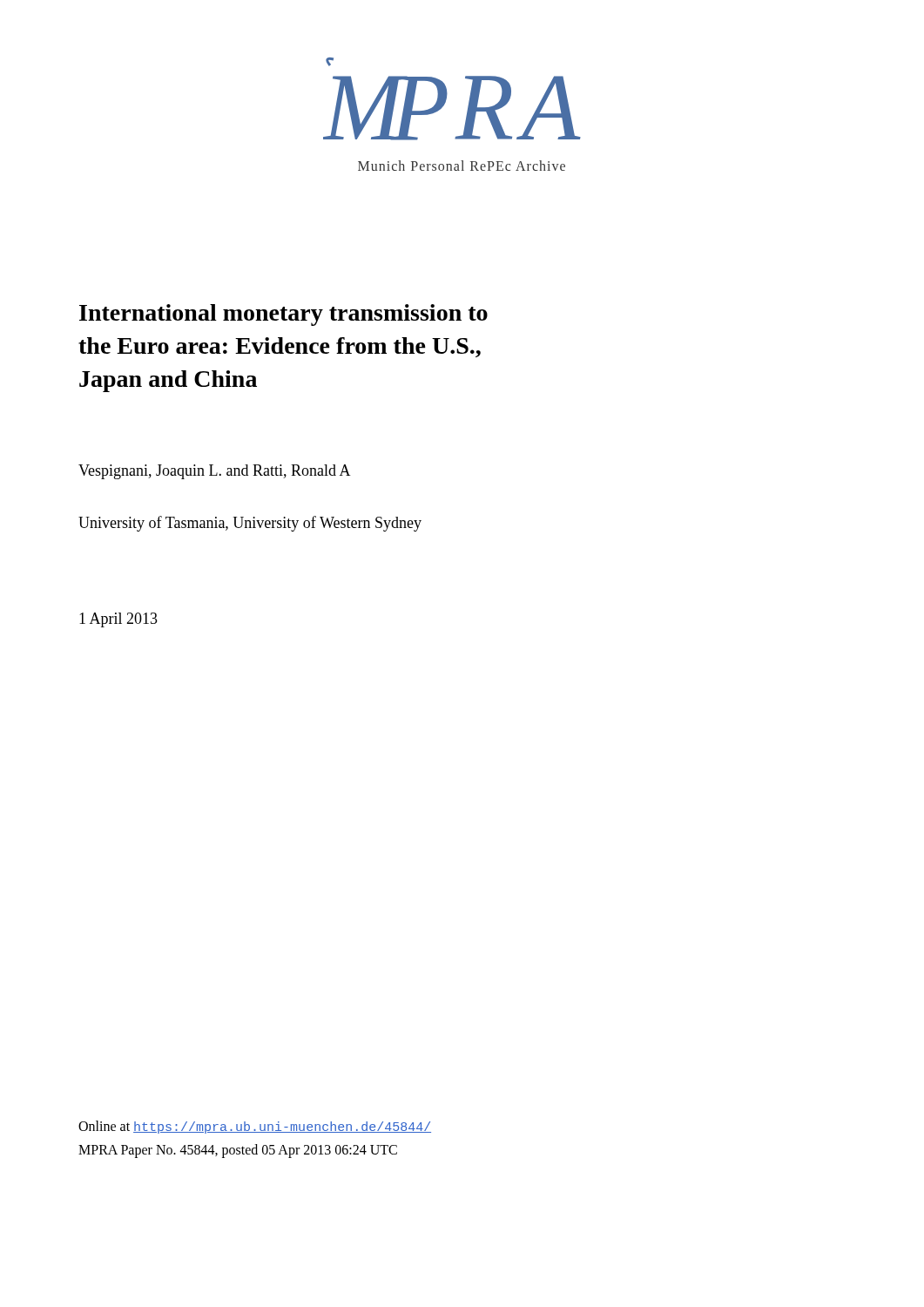Image resolution: width=924 pixels, height=1307 pixels.
Task: Find the text block that says "Vespignani, Joaquin L. and Ratti,"
Action: [x=214, y=471]
